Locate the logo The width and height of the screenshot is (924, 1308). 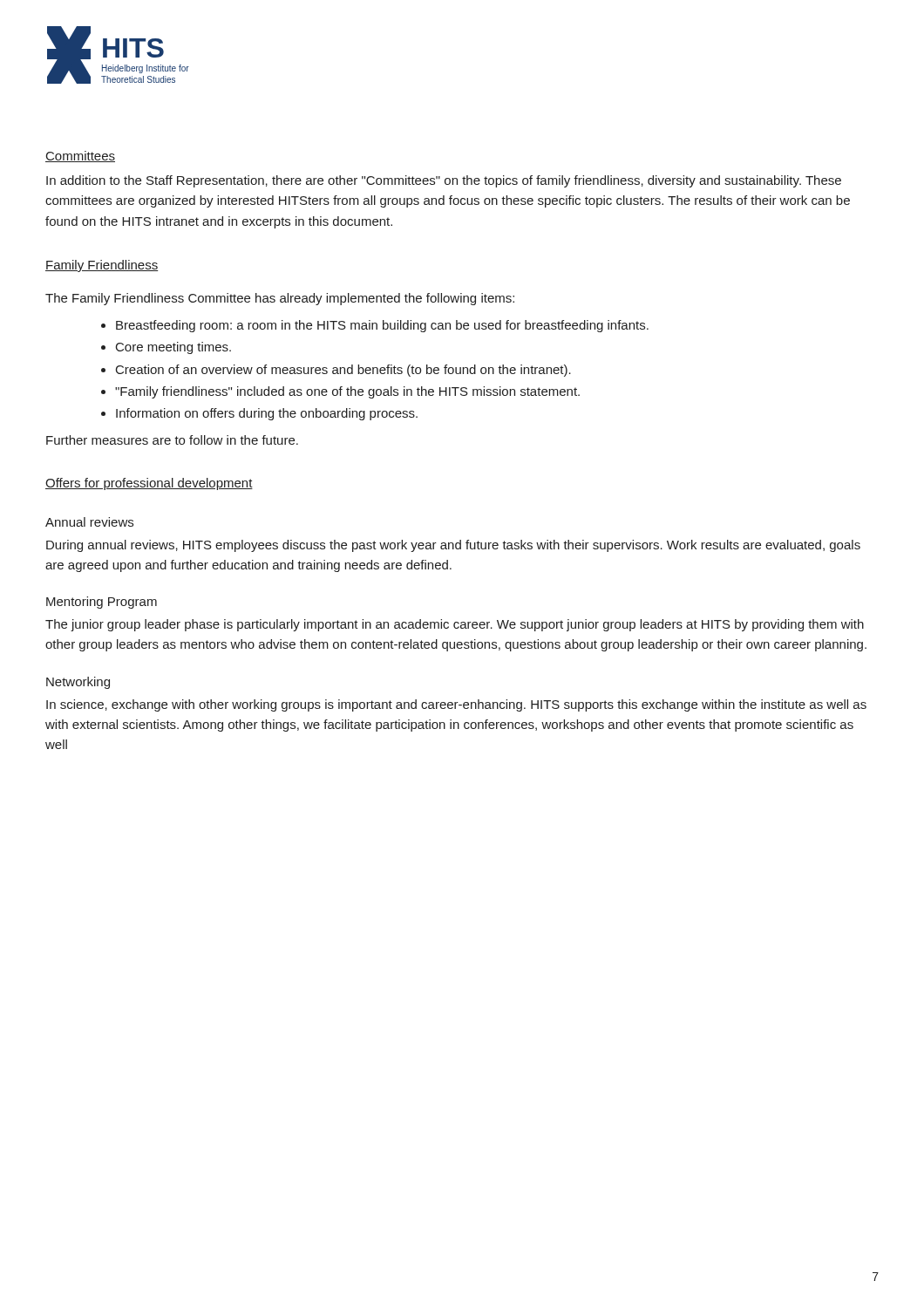point(146,59)
